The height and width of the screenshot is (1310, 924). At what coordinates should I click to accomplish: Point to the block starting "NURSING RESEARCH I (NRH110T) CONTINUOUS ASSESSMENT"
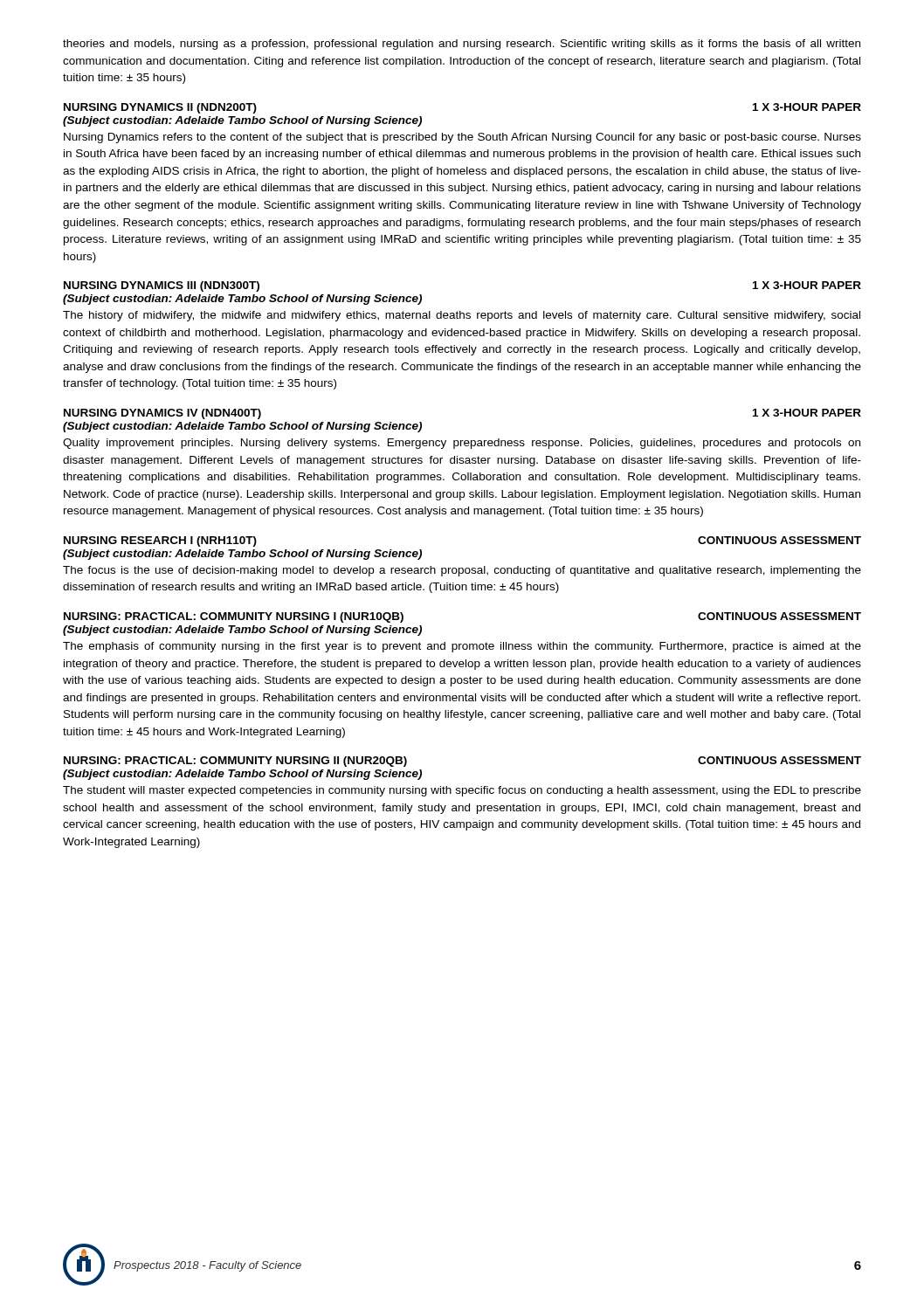coord(165,541)
